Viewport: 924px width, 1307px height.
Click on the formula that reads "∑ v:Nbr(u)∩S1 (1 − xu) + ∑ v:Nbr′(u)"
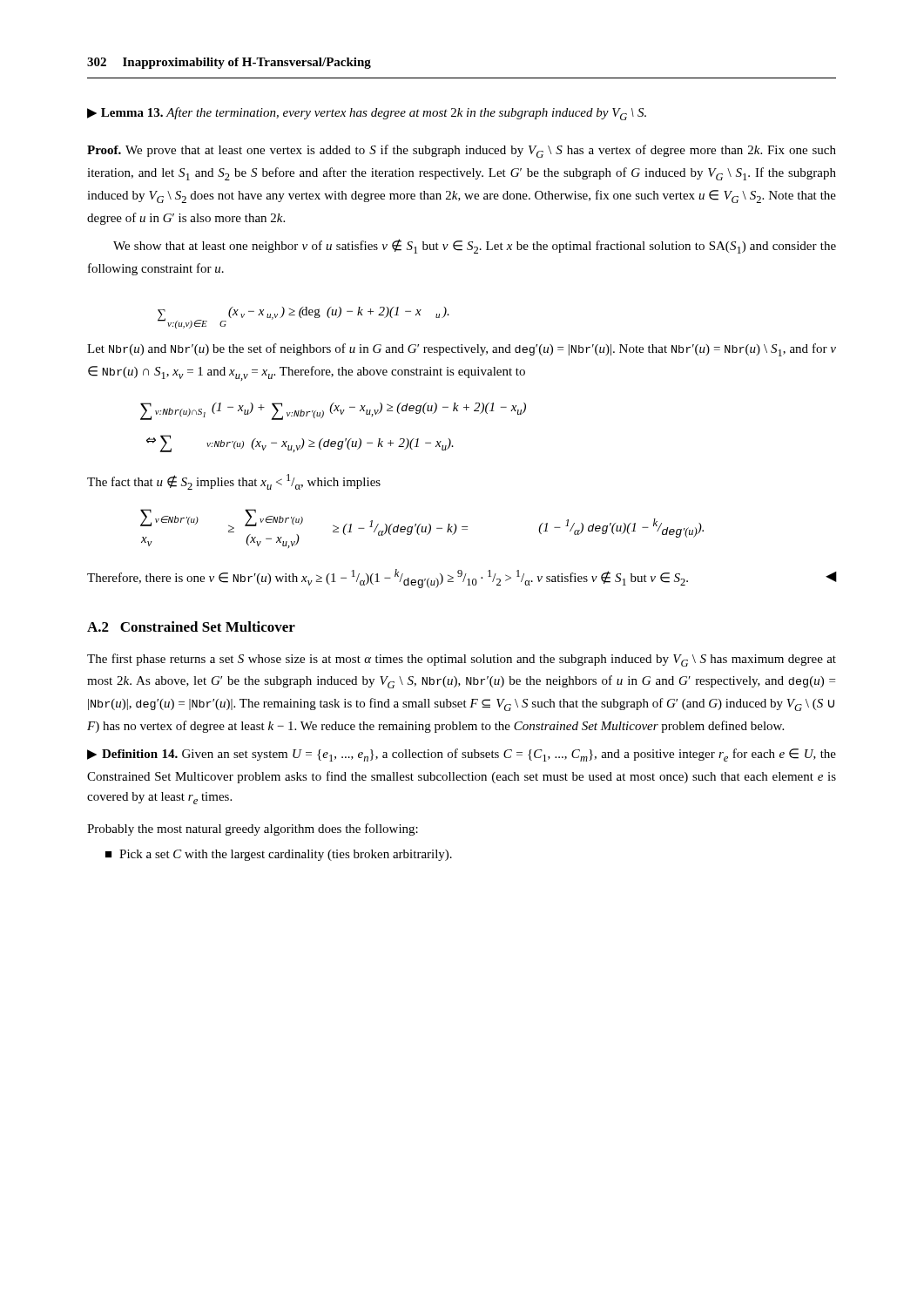pos(336,425)
